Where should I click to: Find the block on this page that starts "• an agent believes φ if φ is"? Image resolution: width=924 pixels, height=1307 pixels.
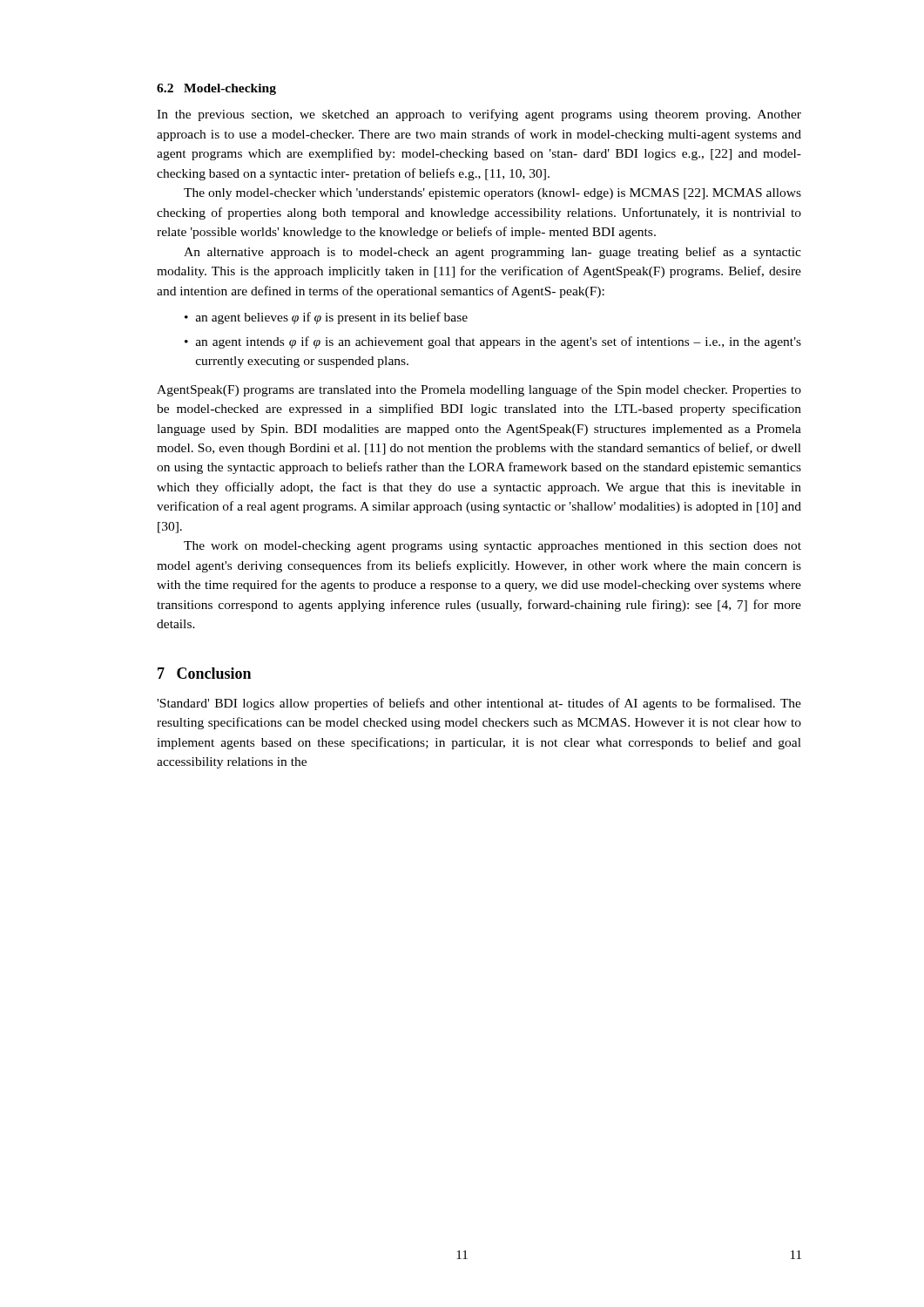click(x=326, y=317)
